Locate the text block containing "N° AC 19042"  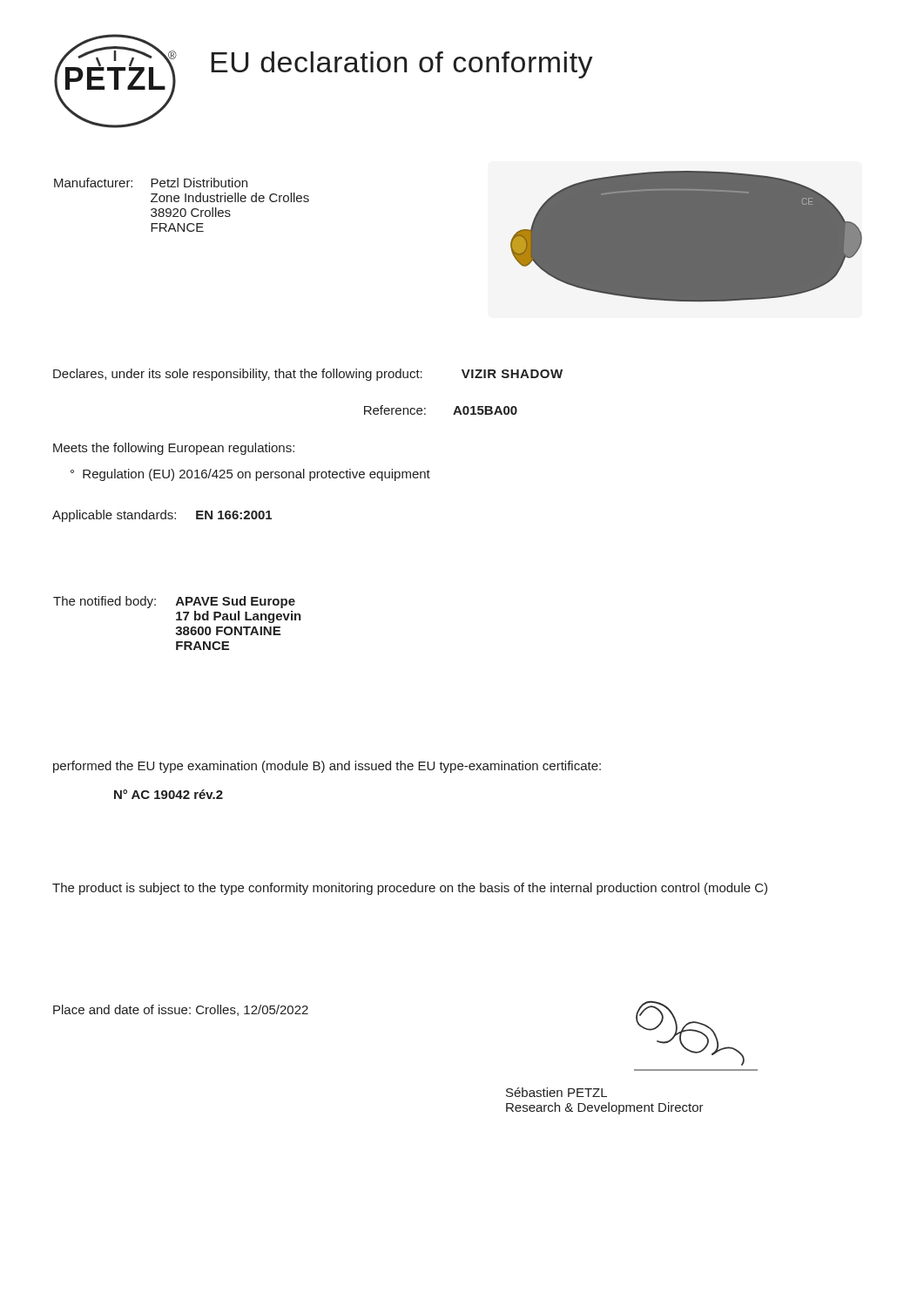168,794
